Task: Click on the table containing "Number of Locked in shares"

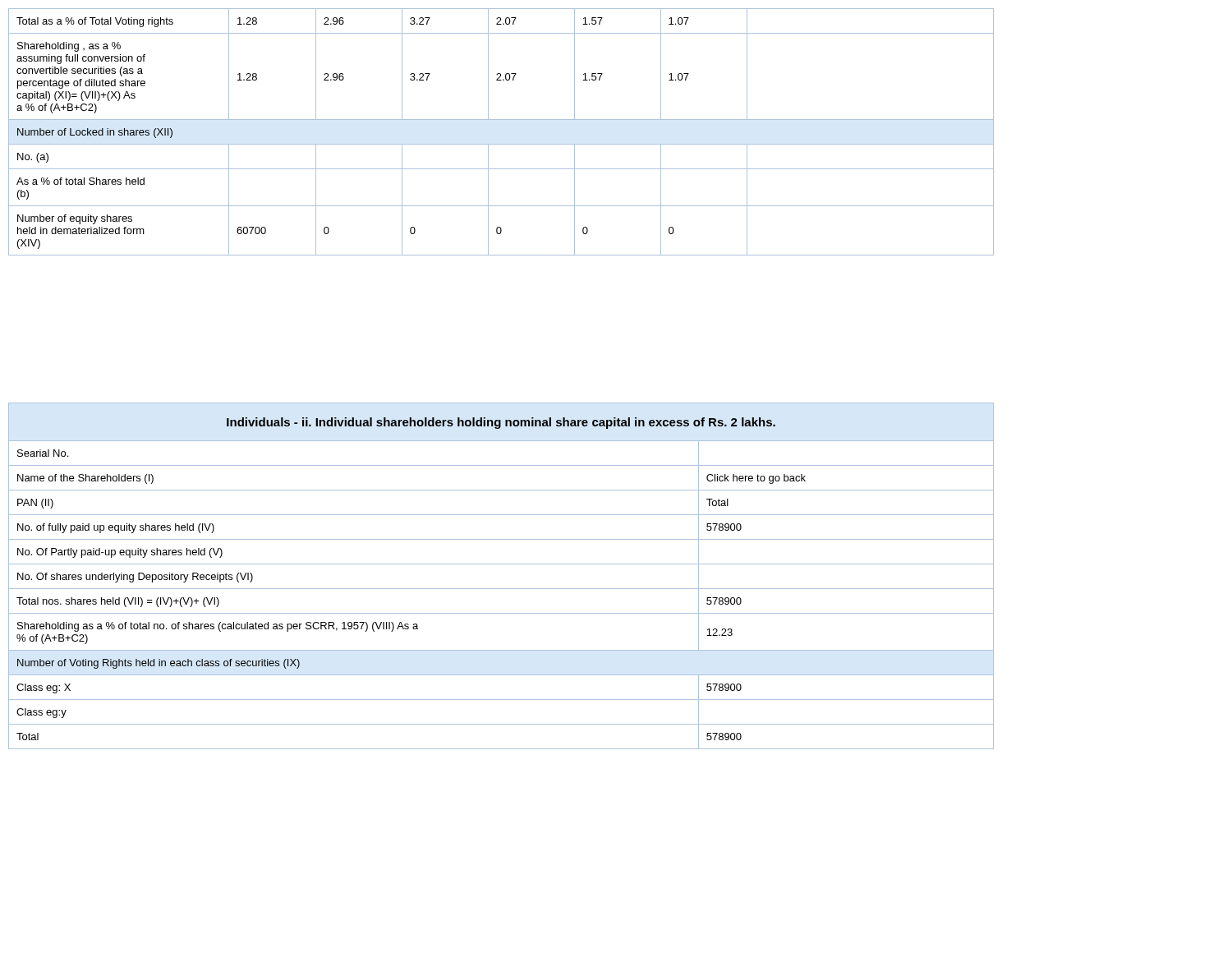Action: point(501,132)
